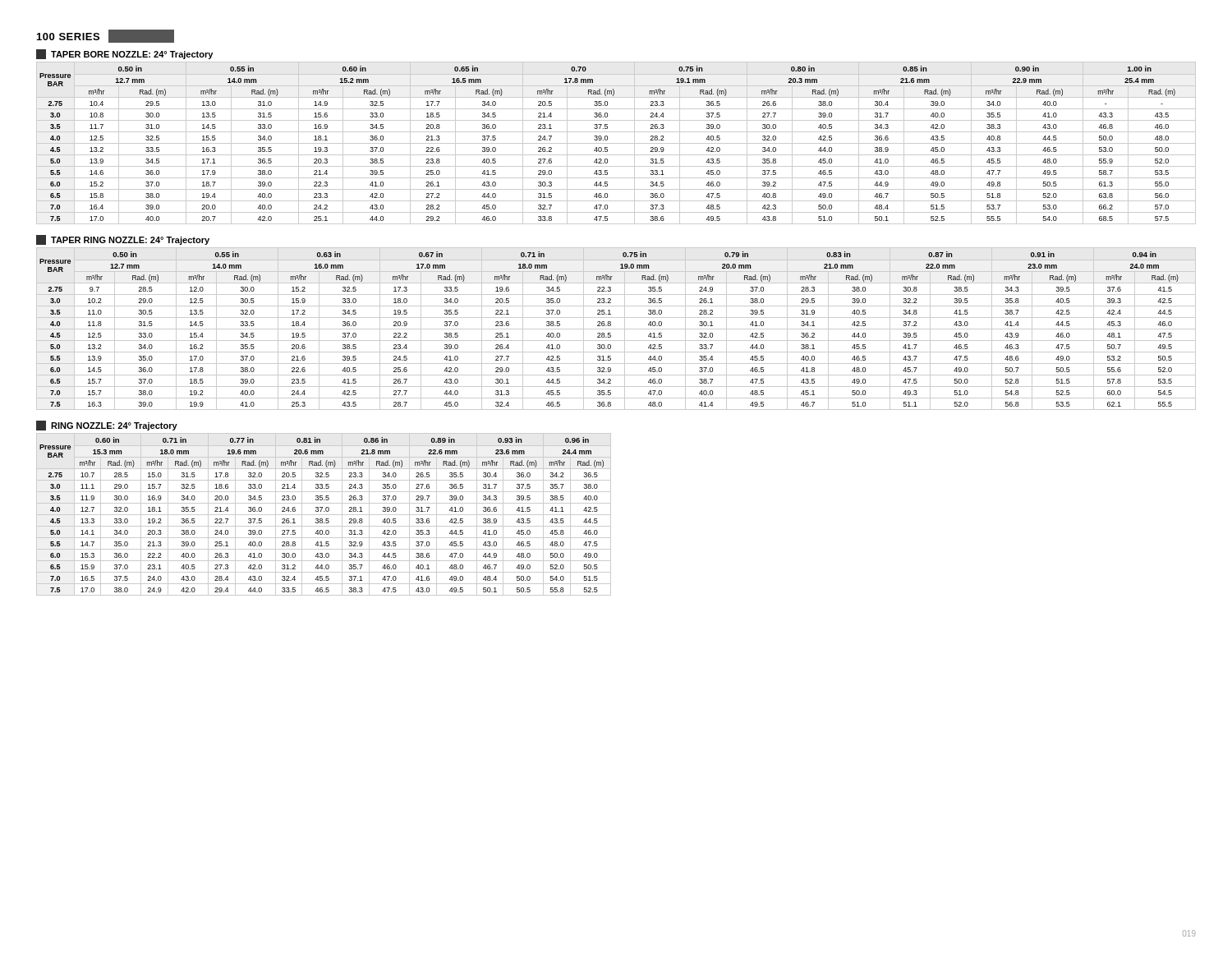Click on the element starting "TAPER BORE NOZZLE: 24°"
This screenshot has width=1232, height=953.
[125, 54]
